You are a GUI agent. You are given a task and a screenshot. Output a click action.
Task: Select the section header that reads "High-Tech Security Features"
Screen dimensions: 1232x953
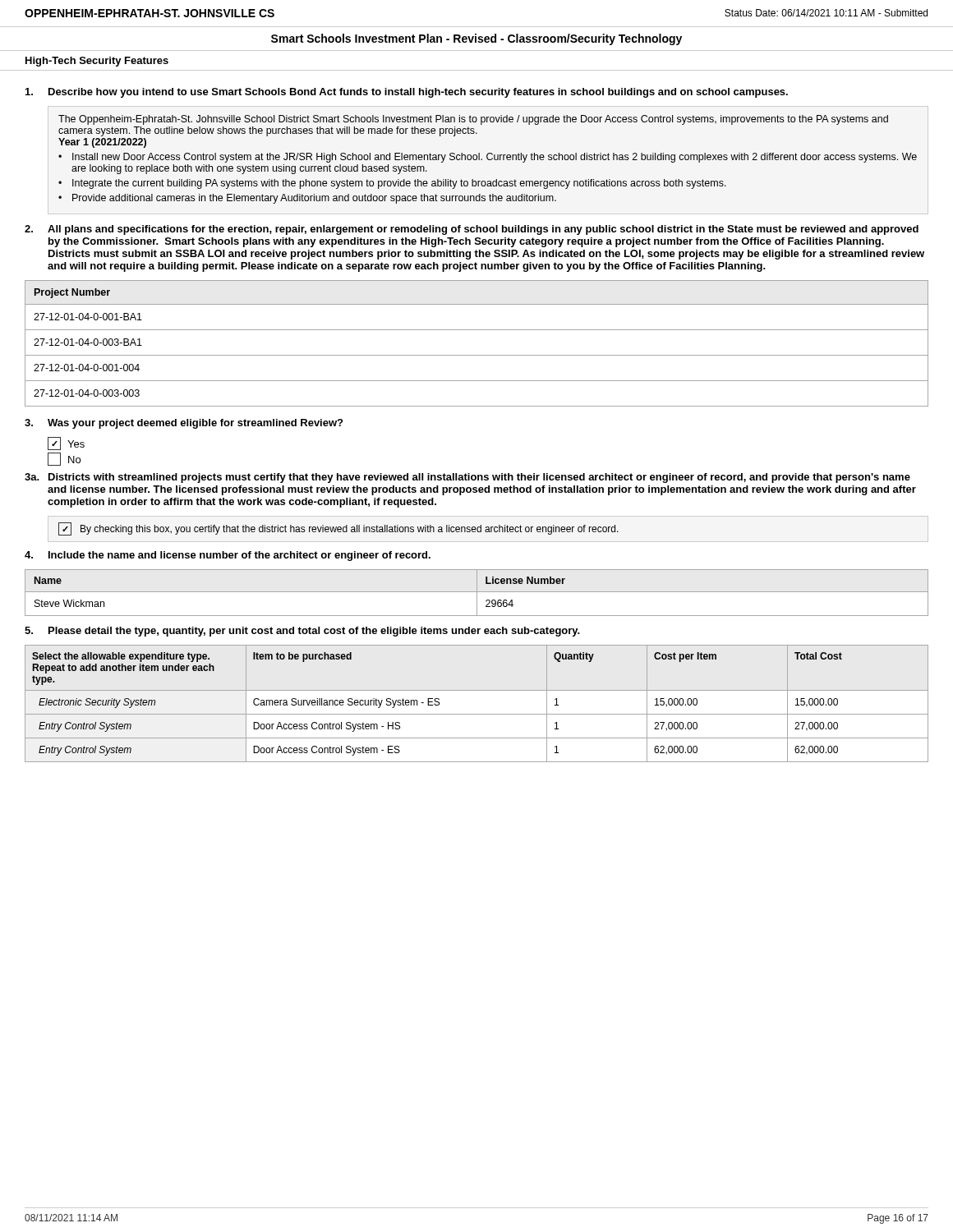pos(97,60)
